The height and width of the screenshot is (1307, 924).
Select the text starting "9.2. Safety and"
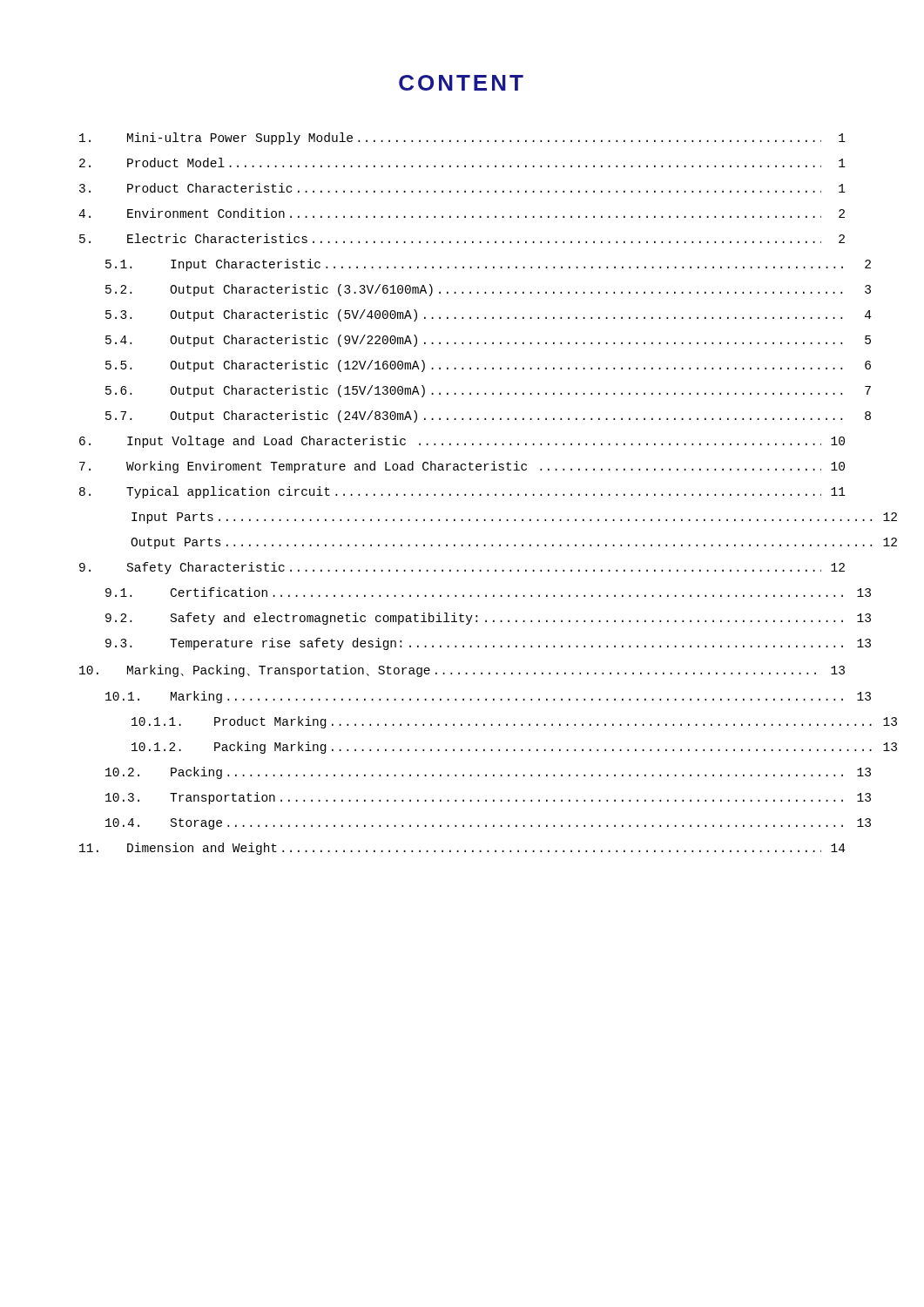(x=488, y=619)
